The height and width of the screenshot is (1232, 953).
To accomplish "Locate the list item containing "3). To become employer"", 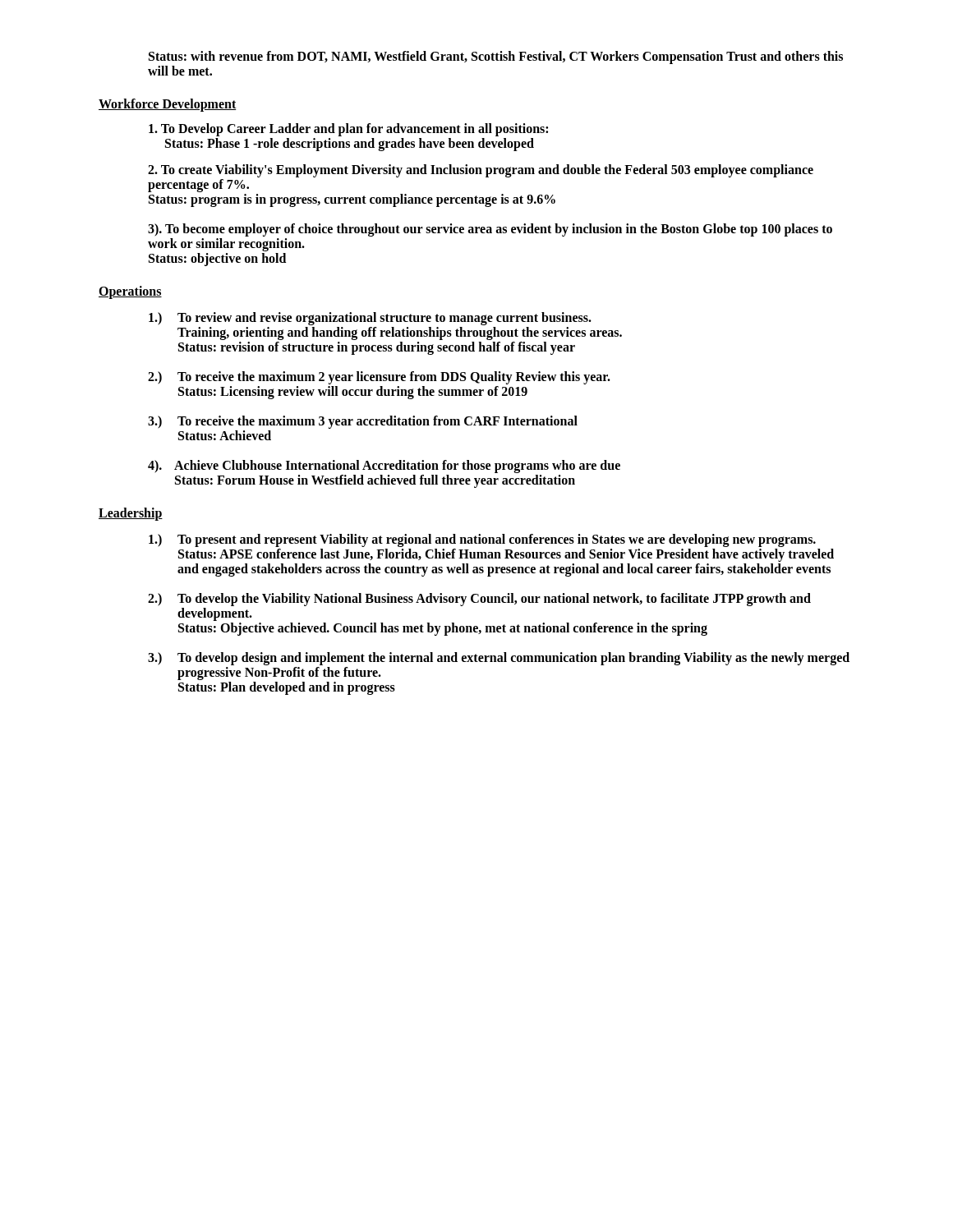I will point(490,244).
